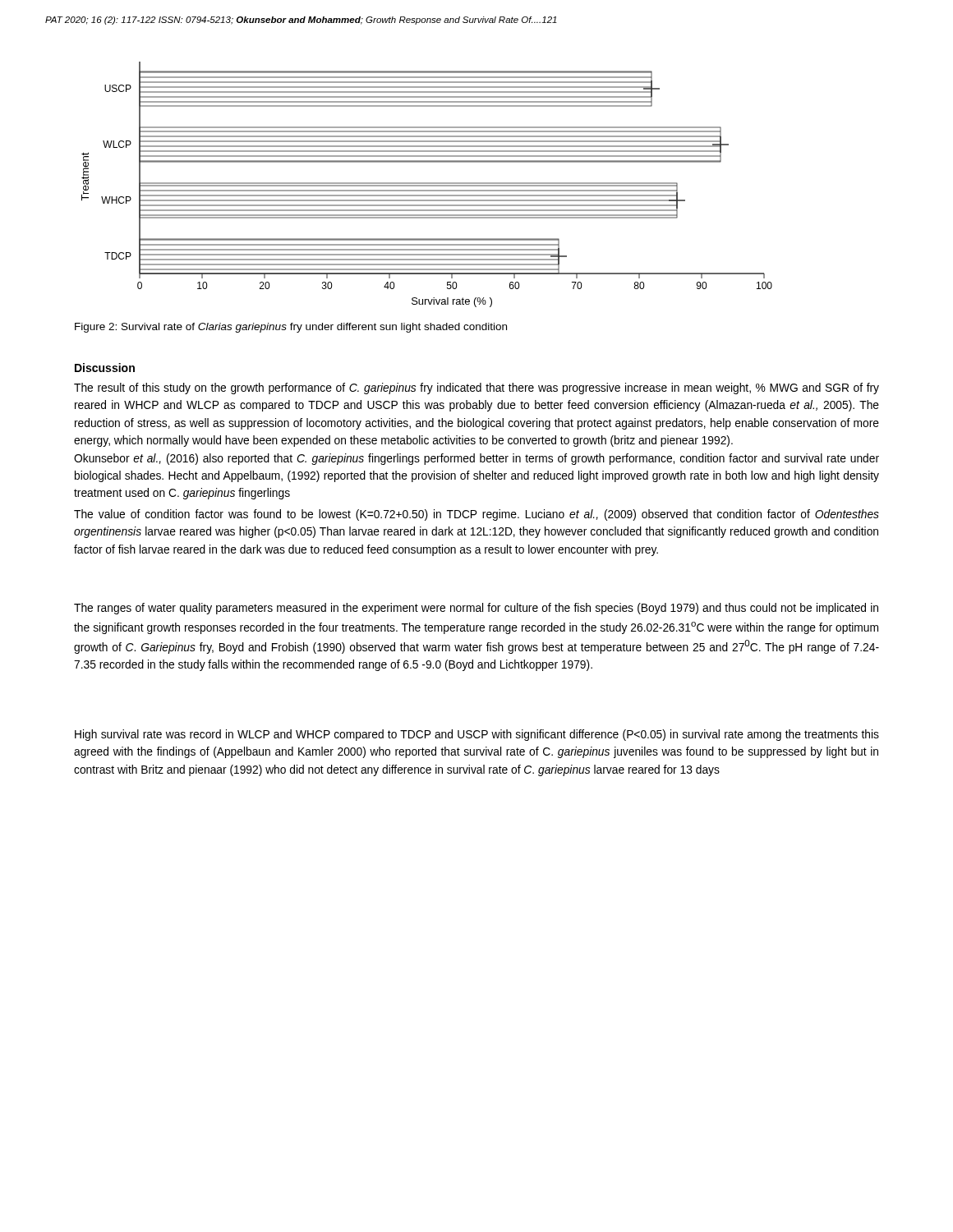Find the region starting "Figure 2: Survival rate of"
The image size is (953, 1232).
(291, 326)
